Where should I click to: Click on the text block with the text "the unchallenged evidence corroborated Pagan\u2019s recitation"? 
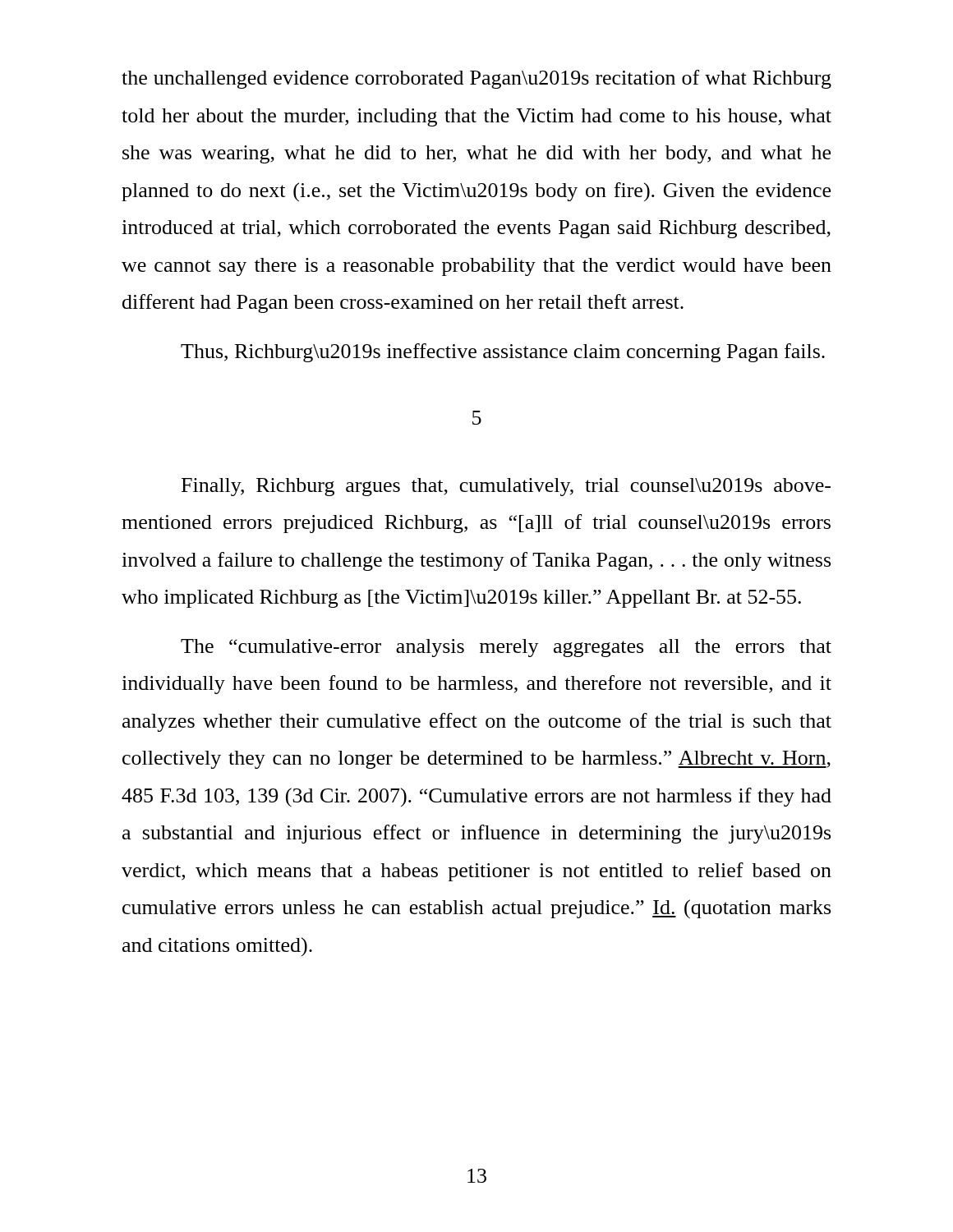tap(476, 190)
